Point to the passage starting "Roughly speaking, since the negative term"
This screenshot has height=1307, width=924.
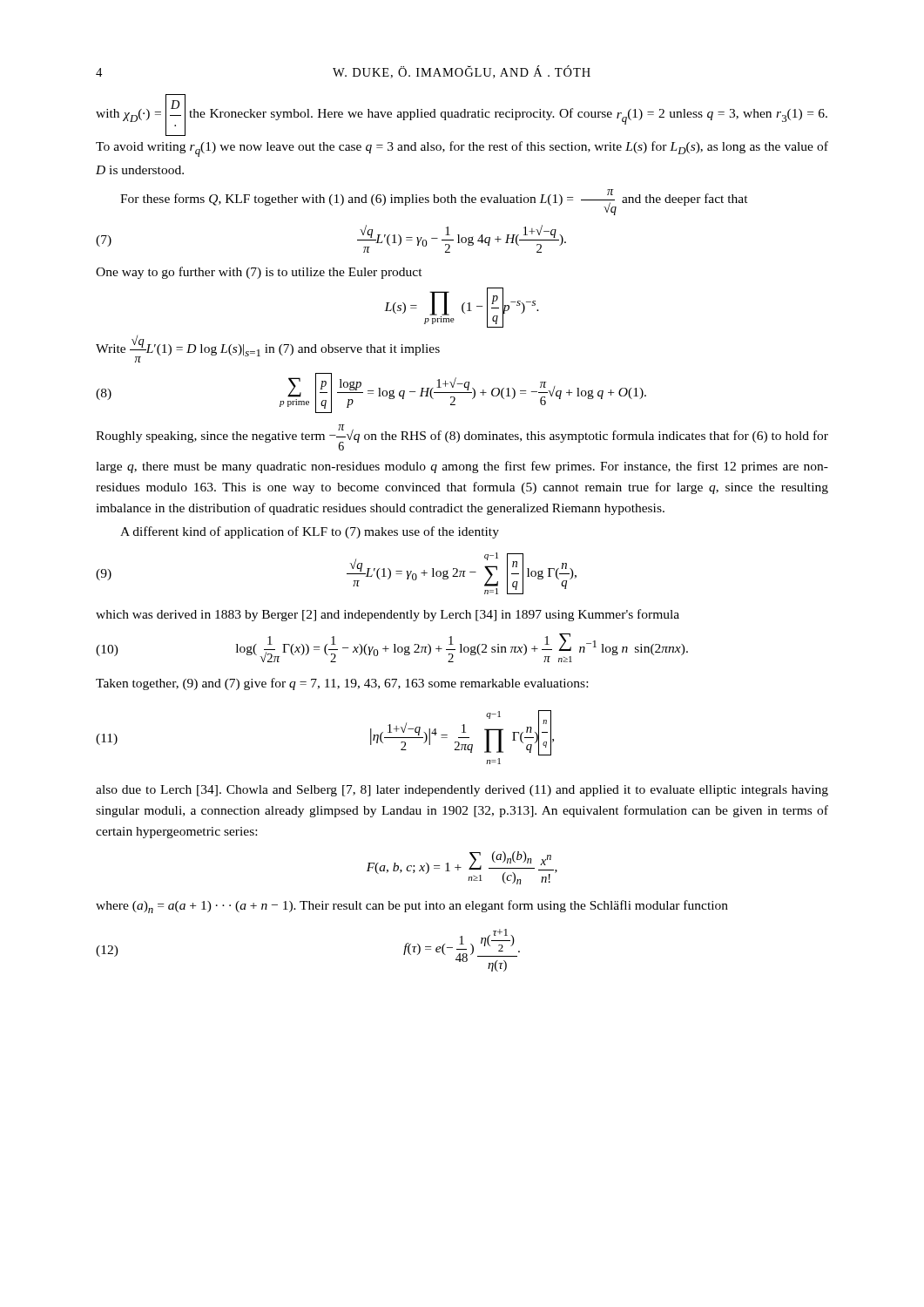[462, 468]
